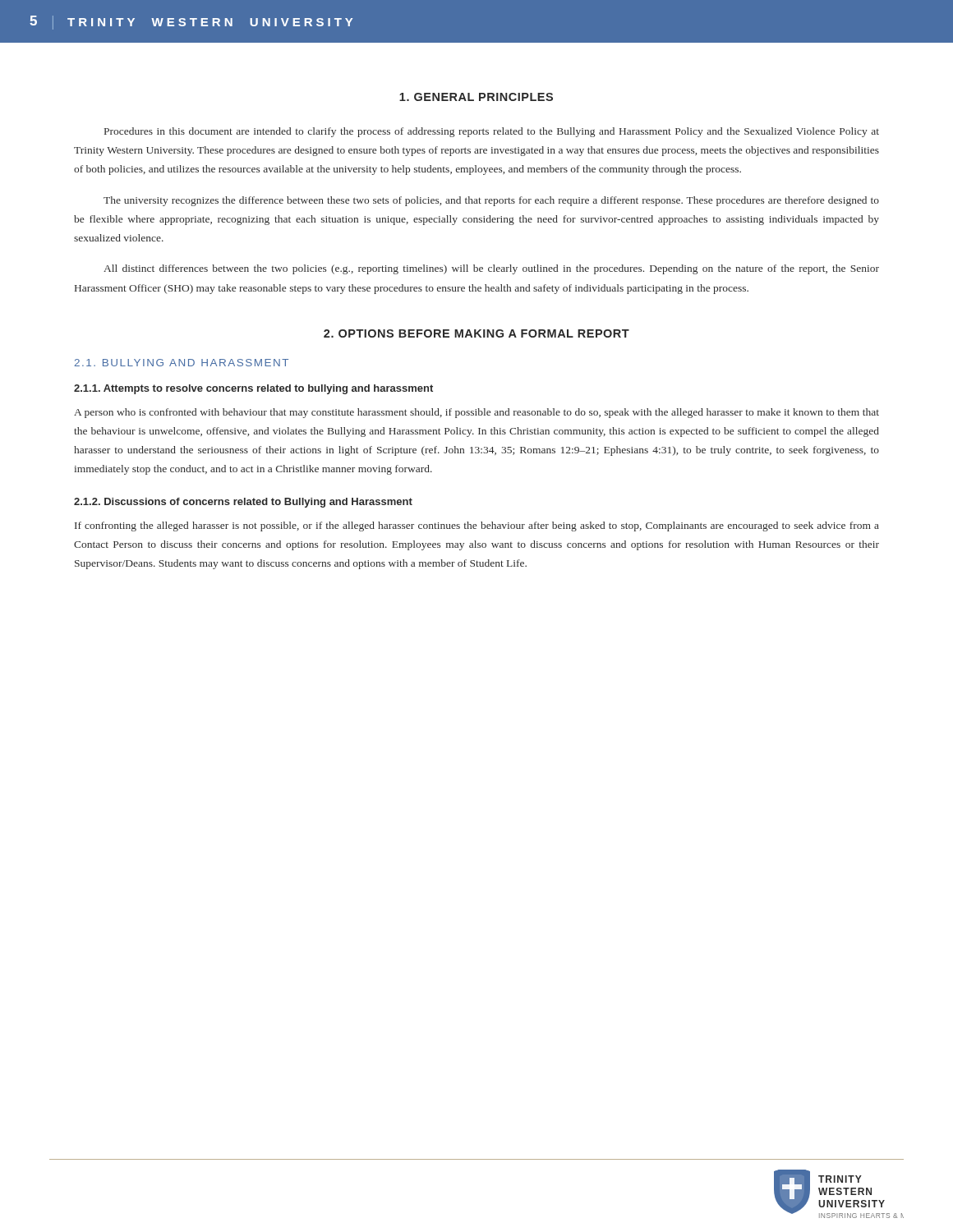Navigate to the region starting "2.1.1. Attempts to resolve"
Viewport: 953px width, 1232px height.
click(253, 389)
